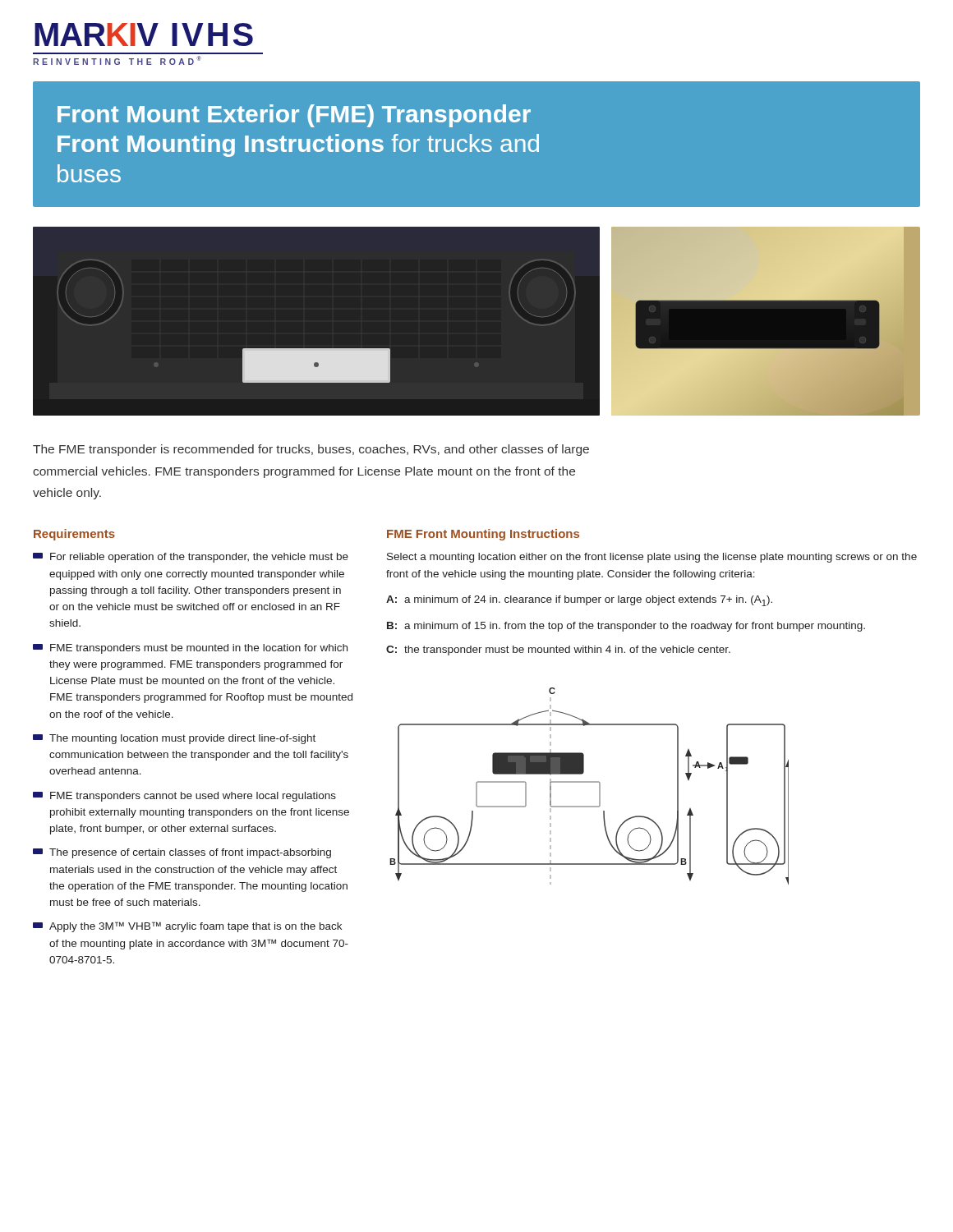Find the list item that says "A: a minimum of 24"

[x=653, y=601]
